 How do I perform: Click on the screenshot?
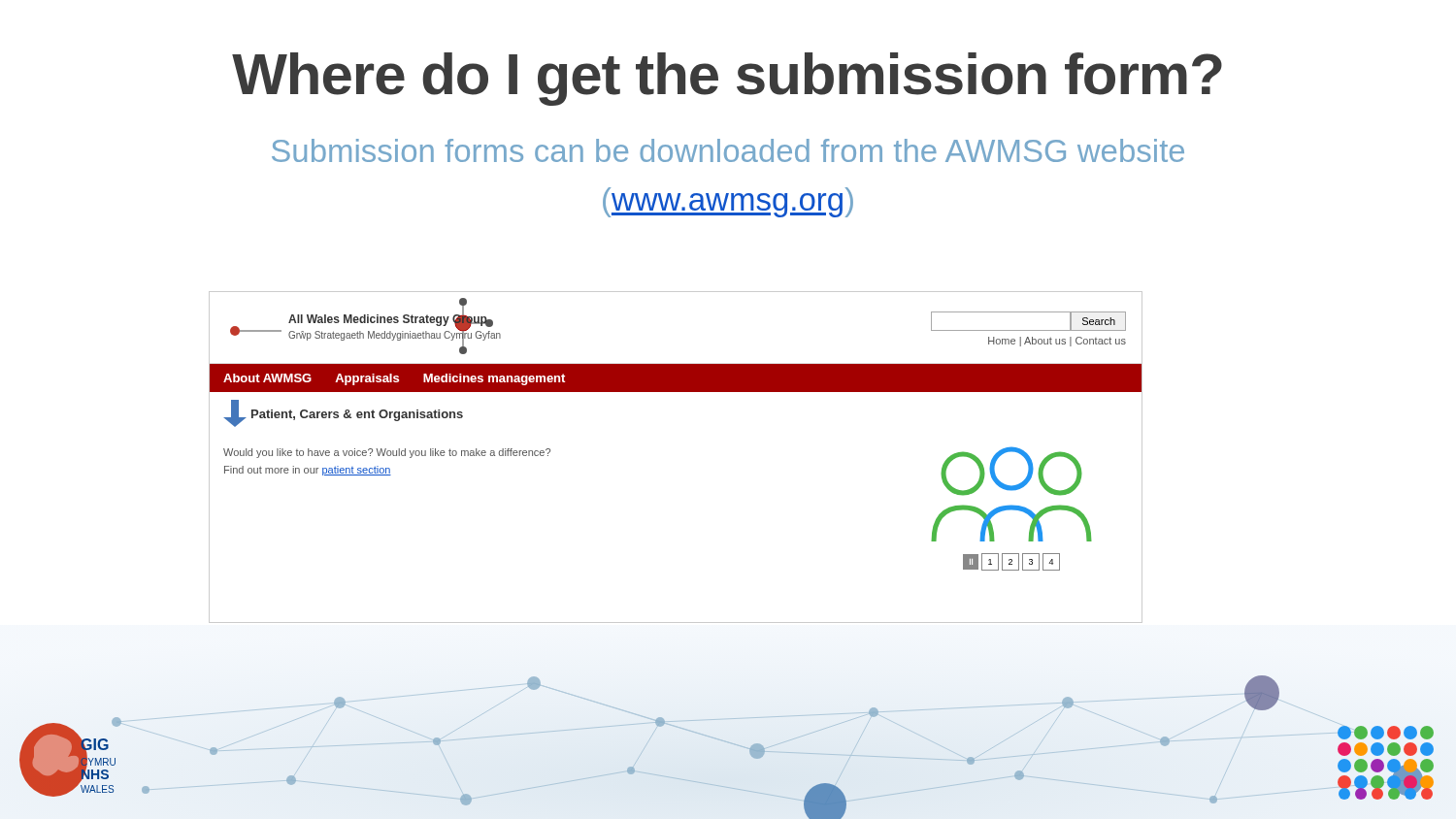676,457
